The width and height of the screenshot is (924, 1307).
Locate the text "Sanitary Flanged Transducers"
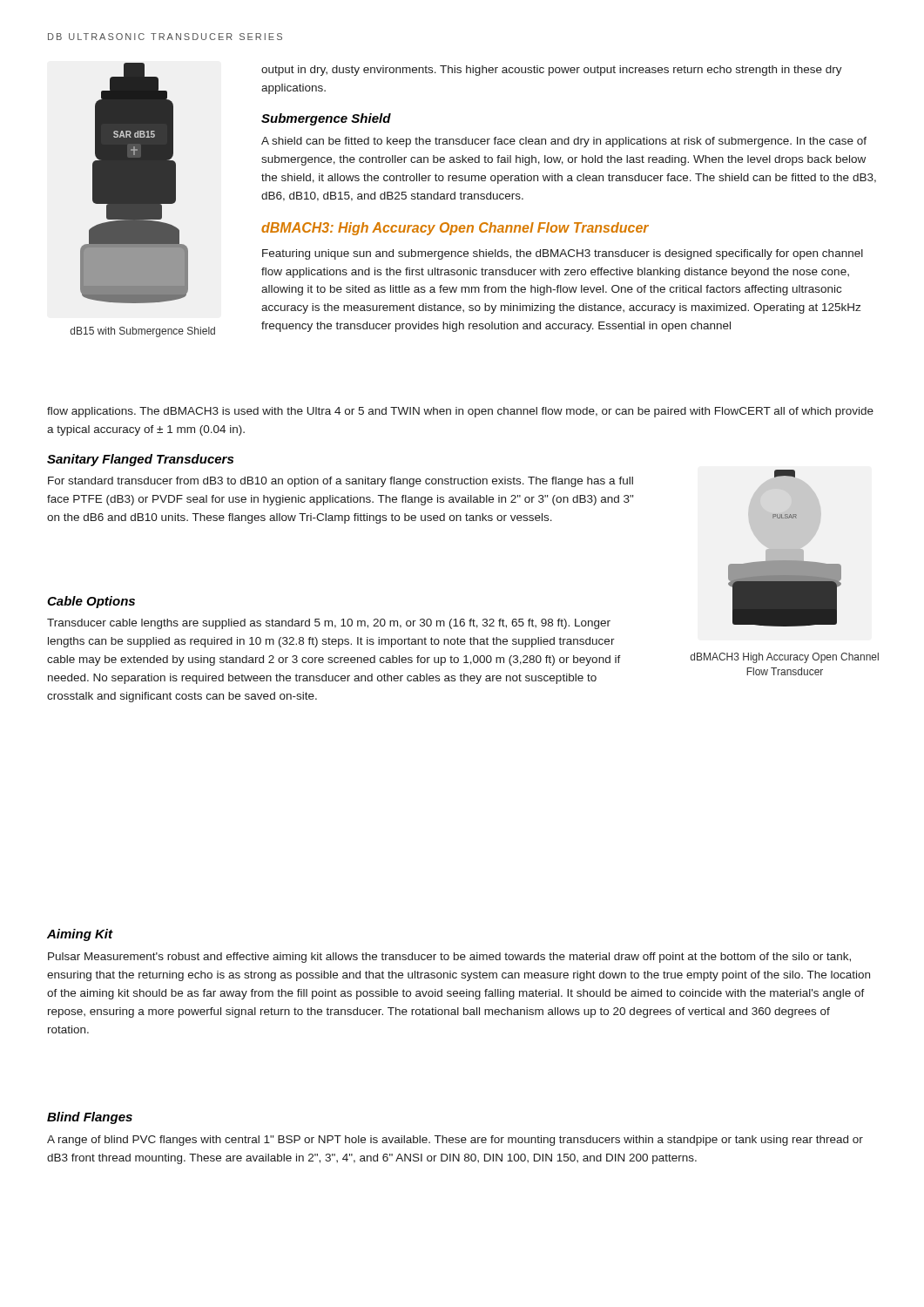(x=140, y=460)
